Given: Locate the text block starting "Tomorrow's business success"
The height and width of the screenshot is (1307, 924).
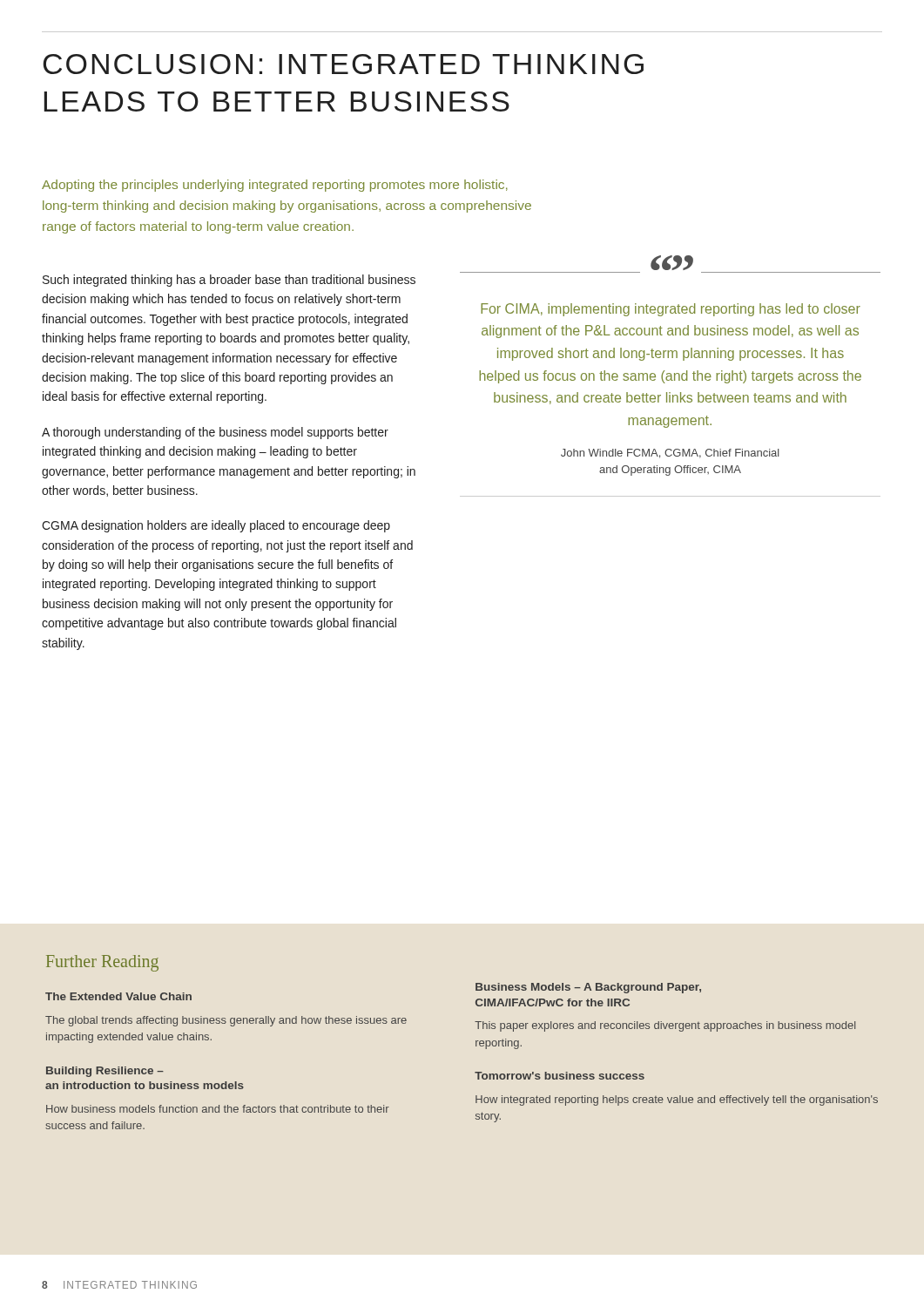Looking at the screenshot, I should coord(560,1076).
